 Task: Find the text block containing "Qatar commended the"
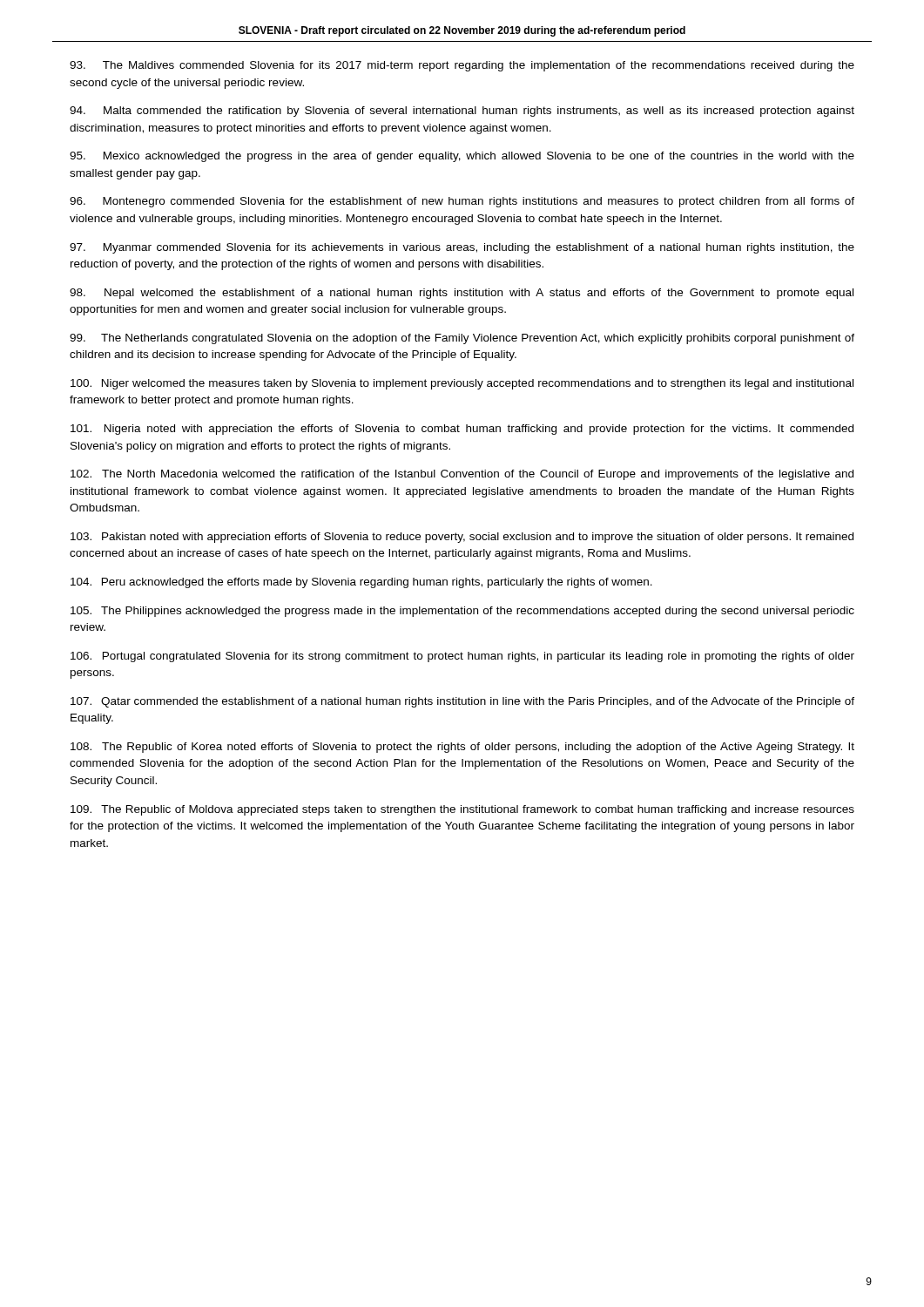(462, 708)
